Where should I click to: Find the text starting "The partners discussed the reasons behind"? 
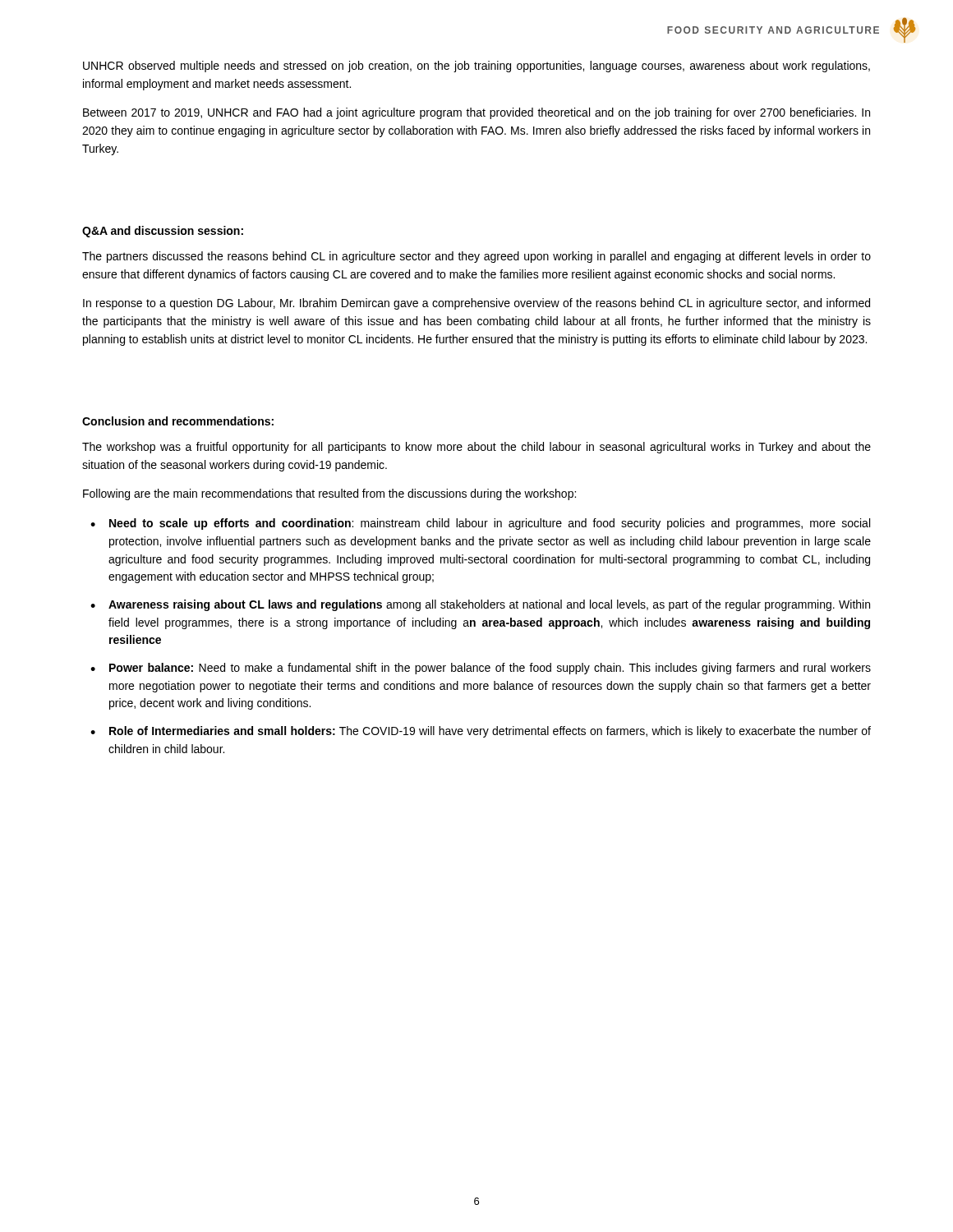tap(476, 265)
